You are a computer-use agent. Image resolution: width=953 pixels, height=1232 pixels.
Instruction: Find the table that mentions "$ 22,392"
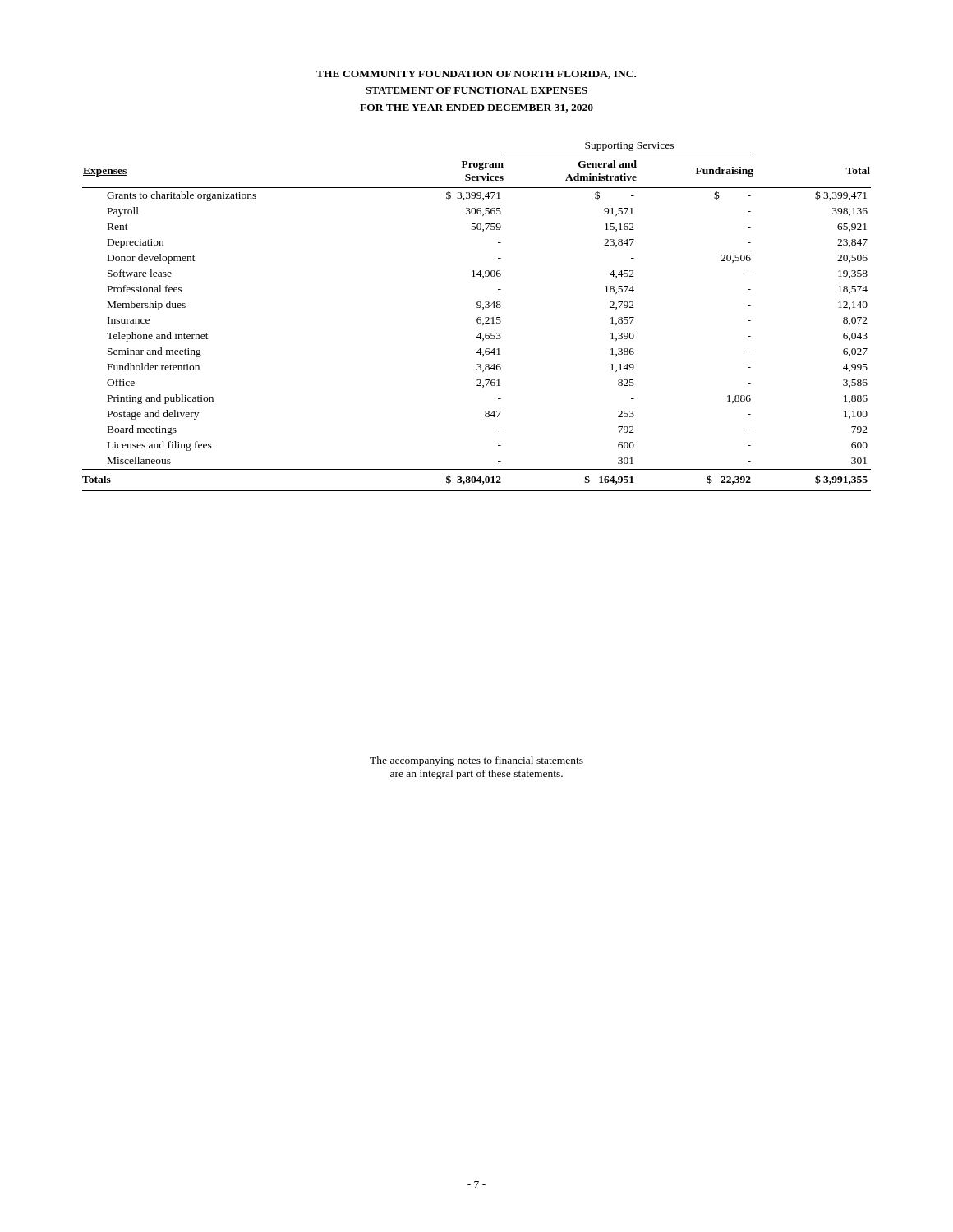point(476,313)
